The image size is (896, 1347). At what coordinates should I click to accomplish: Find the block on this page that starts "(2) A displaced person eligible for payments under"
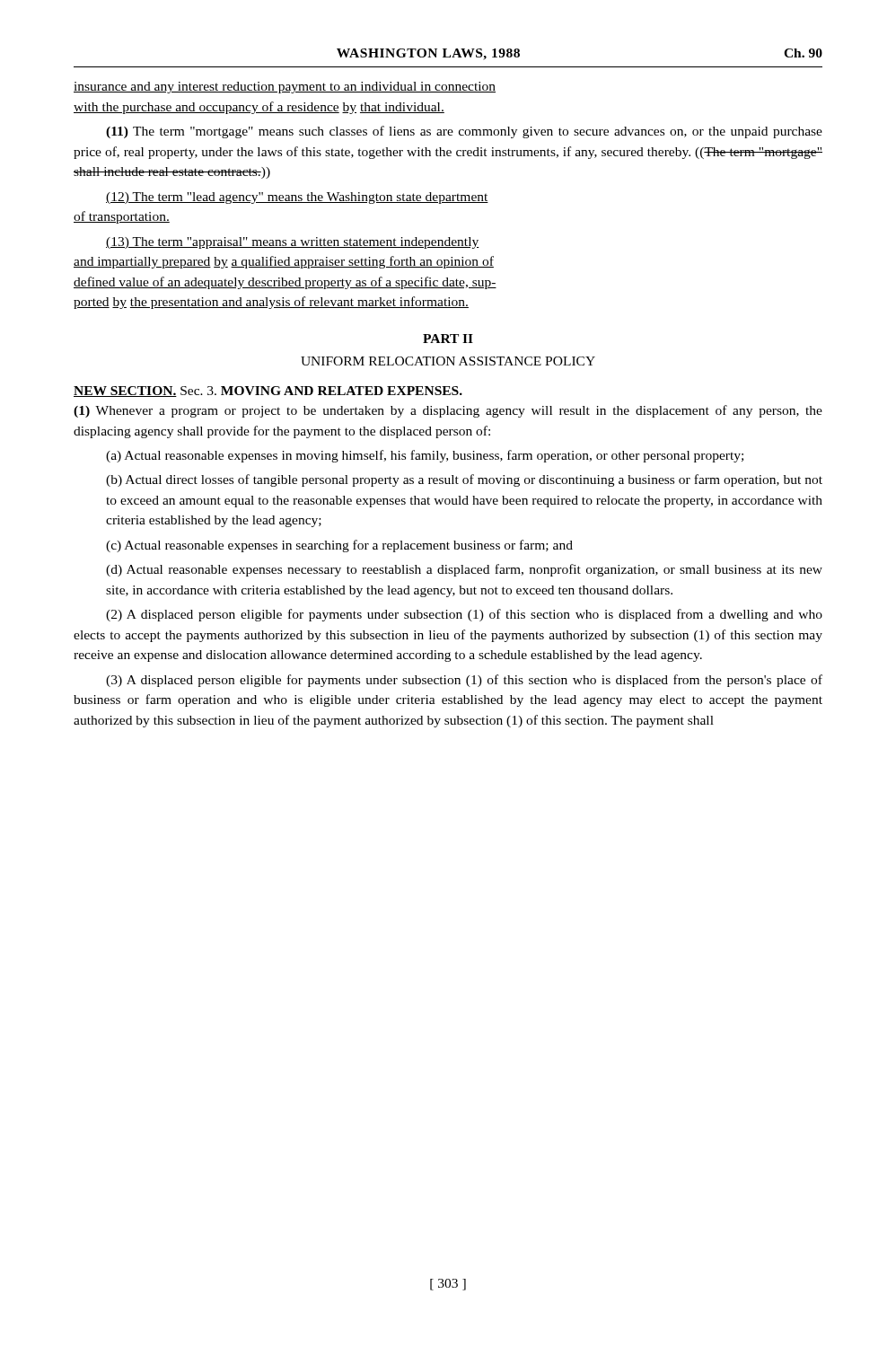(448, 635)
